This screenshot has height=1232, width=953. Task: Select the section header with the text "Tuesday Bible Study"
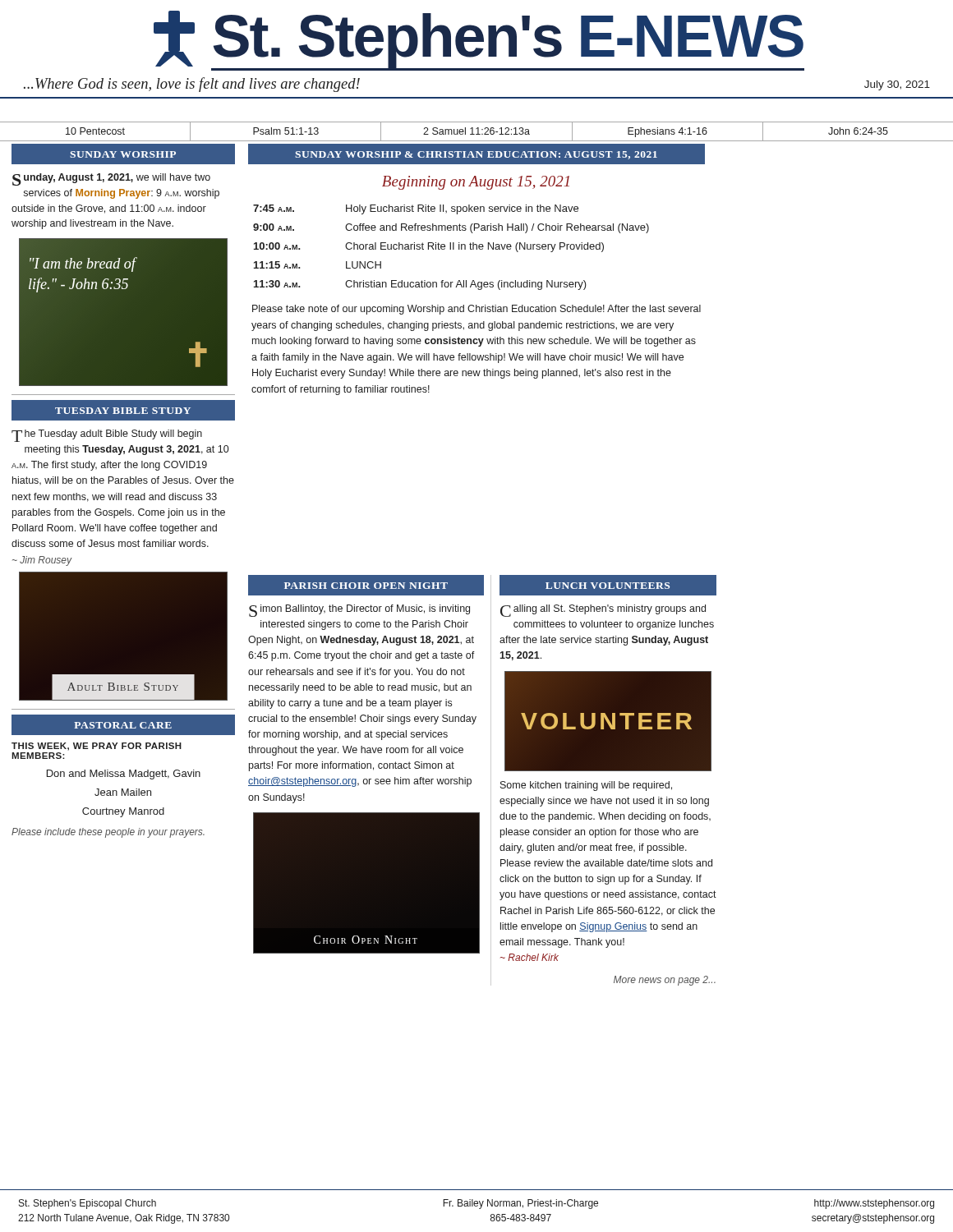[123, 410]
